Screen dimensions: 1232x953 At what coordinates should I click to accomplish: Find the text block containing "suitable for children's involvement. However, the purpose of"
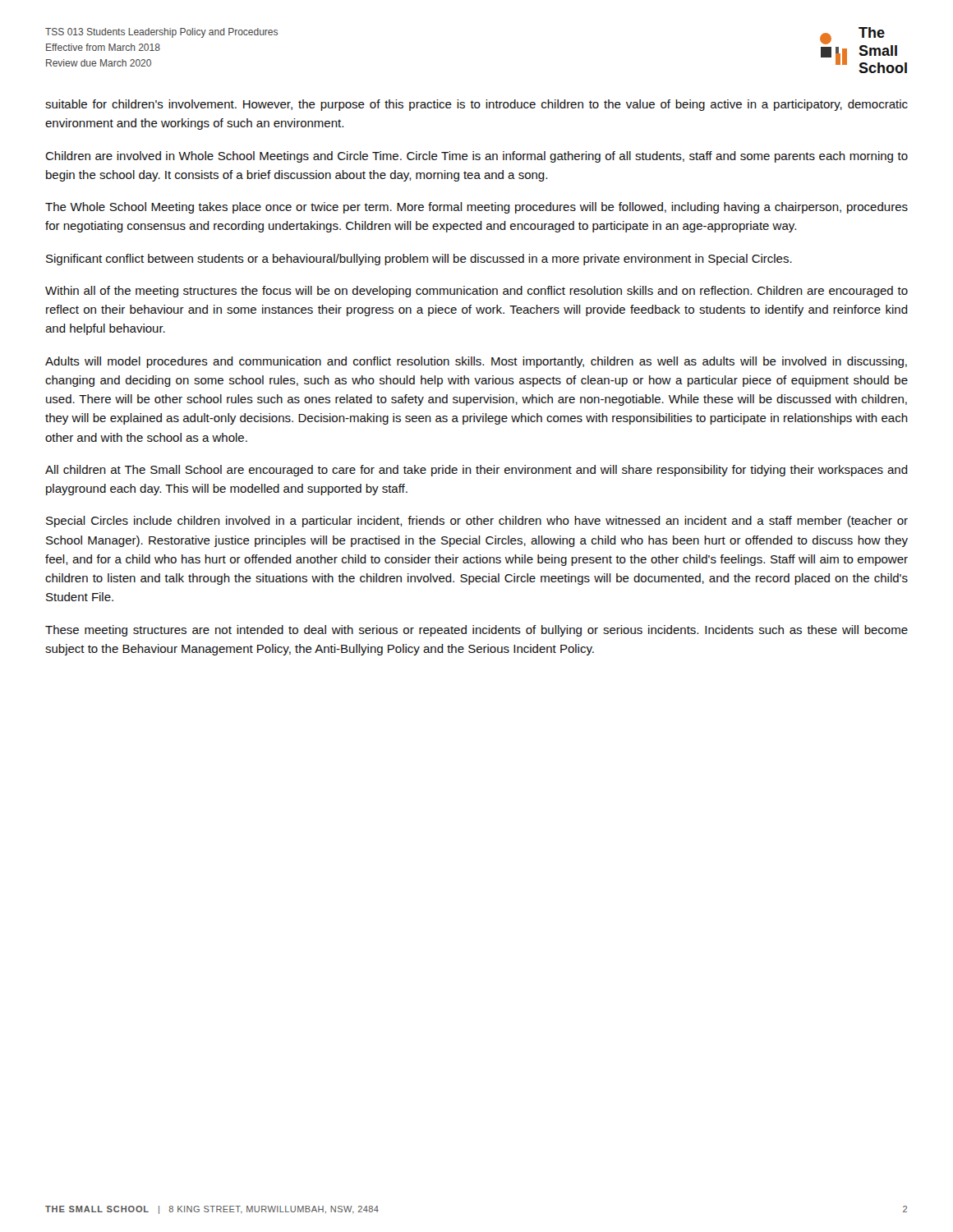pyautogui.click(x=476, y=113)
